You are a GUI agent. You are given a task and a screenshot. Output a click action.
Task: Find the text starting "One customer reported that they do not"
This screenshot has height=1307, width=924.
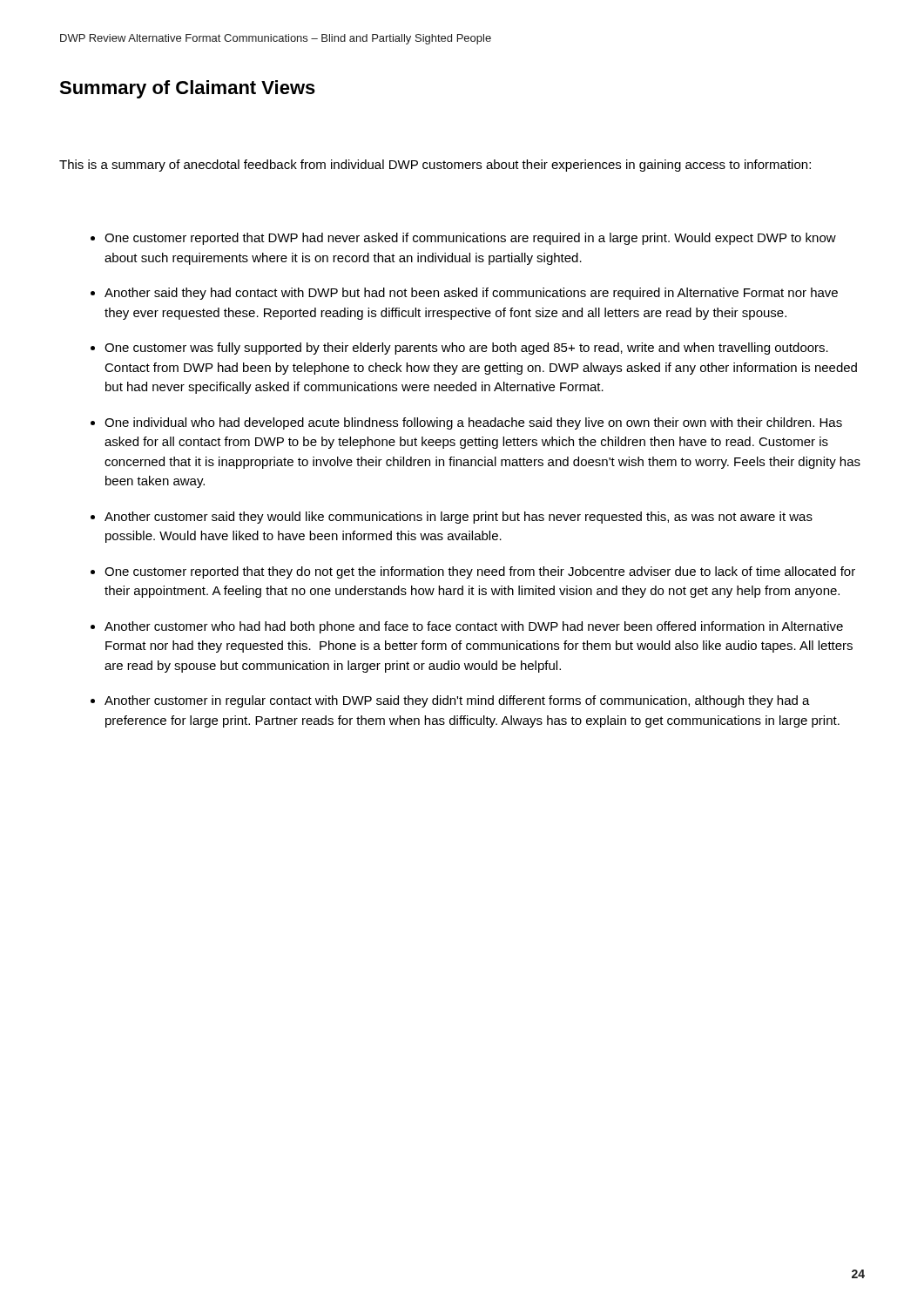[480, 581]
